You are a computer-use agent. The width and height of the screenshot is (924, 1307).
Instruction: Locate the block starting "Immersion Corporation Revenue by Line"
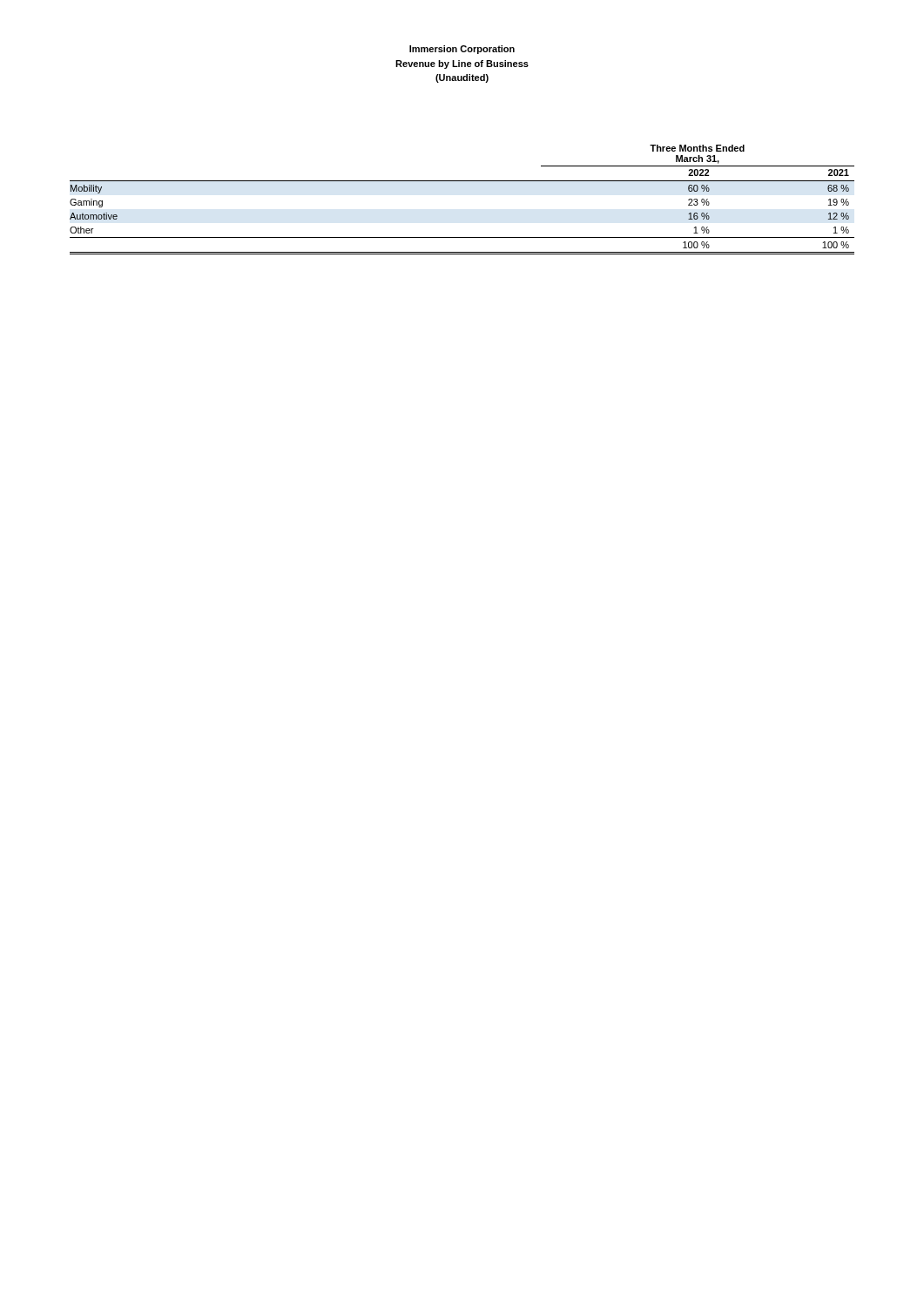coord(462,63)
